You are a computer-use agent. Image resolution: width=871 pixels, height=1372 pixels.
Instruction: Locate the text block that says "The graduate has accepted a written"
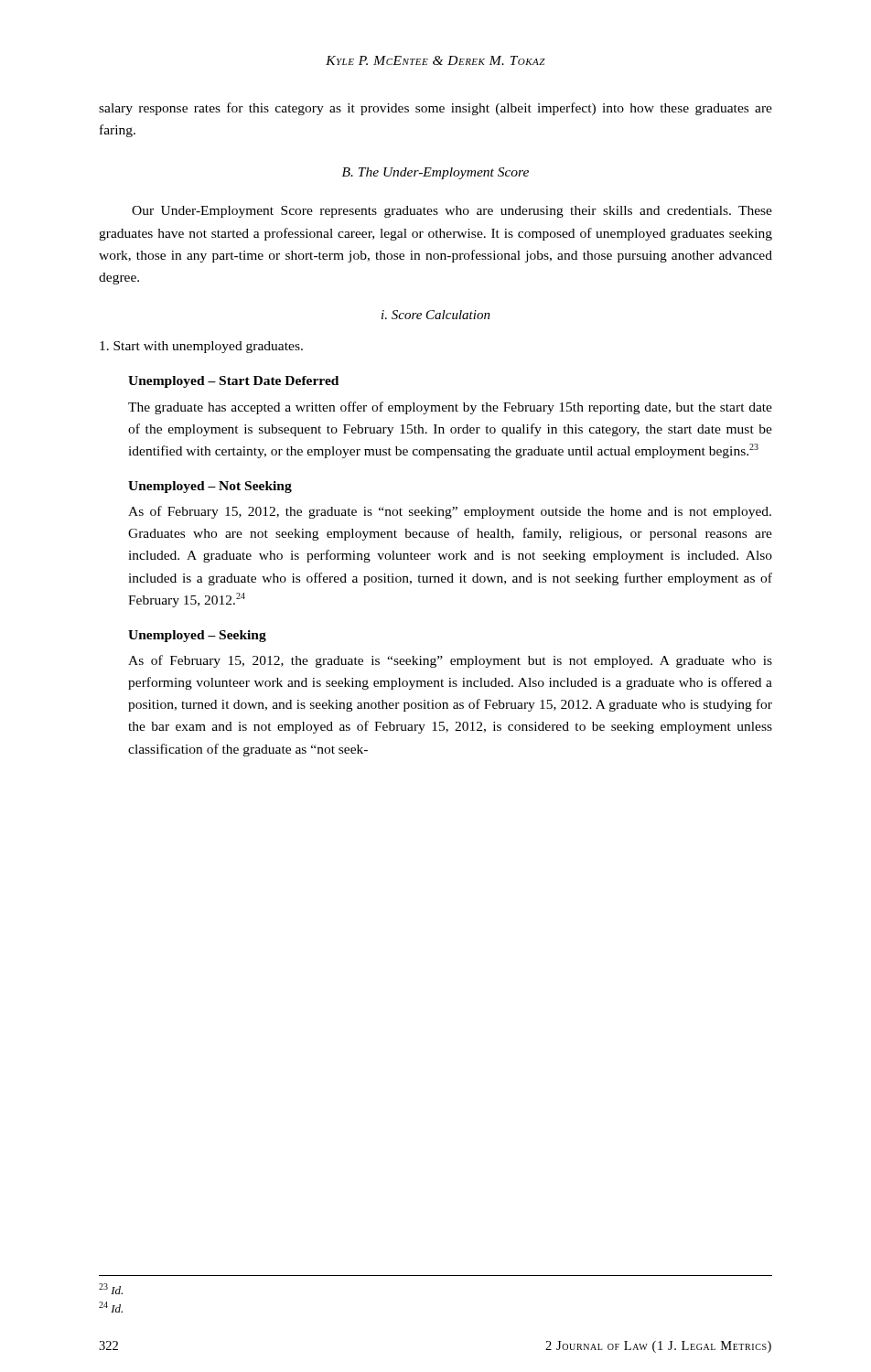tap(450, 428)
